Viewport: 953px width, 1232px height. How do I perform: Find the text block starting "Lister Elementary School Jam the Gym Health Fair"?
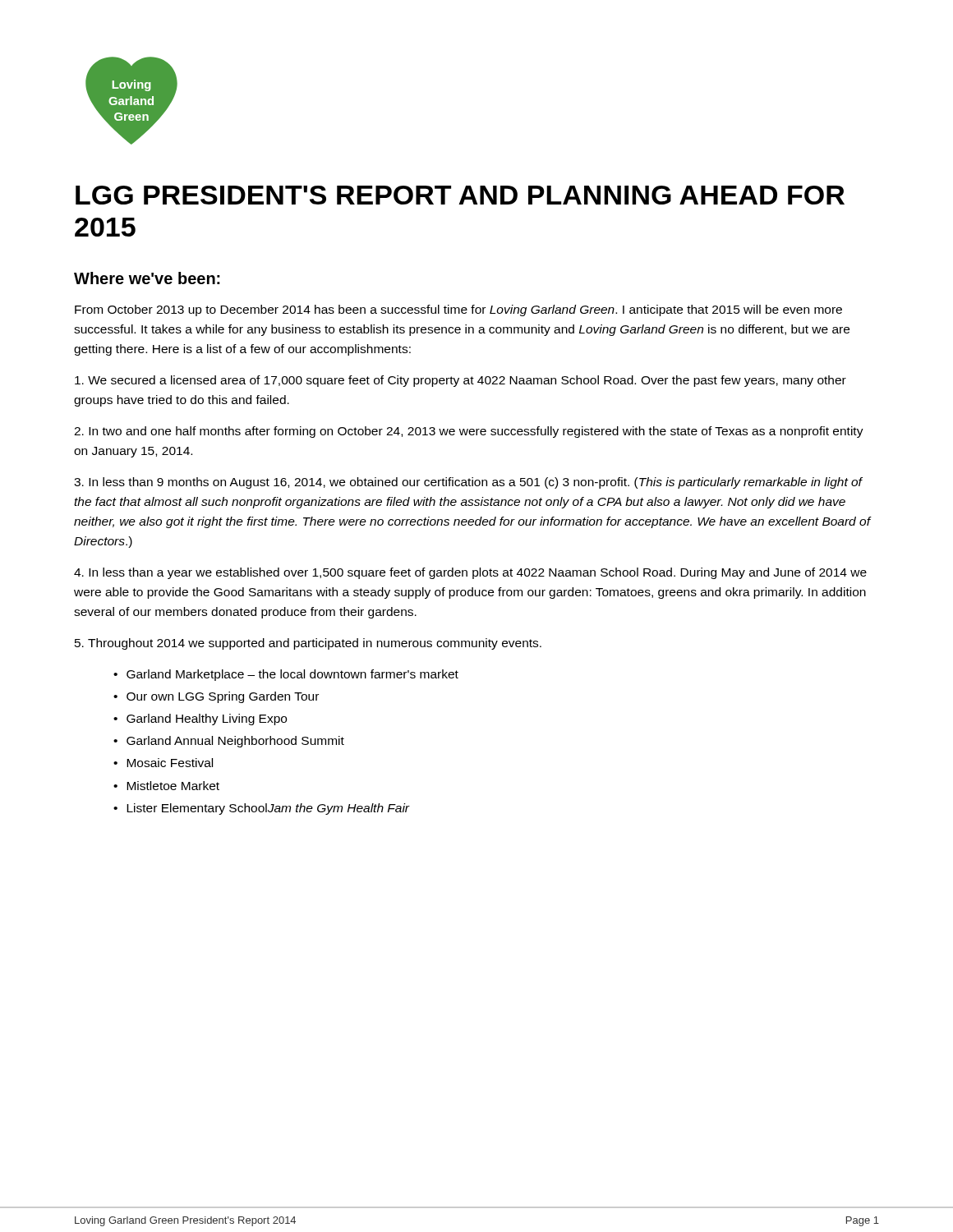click(x=268, y=808)
